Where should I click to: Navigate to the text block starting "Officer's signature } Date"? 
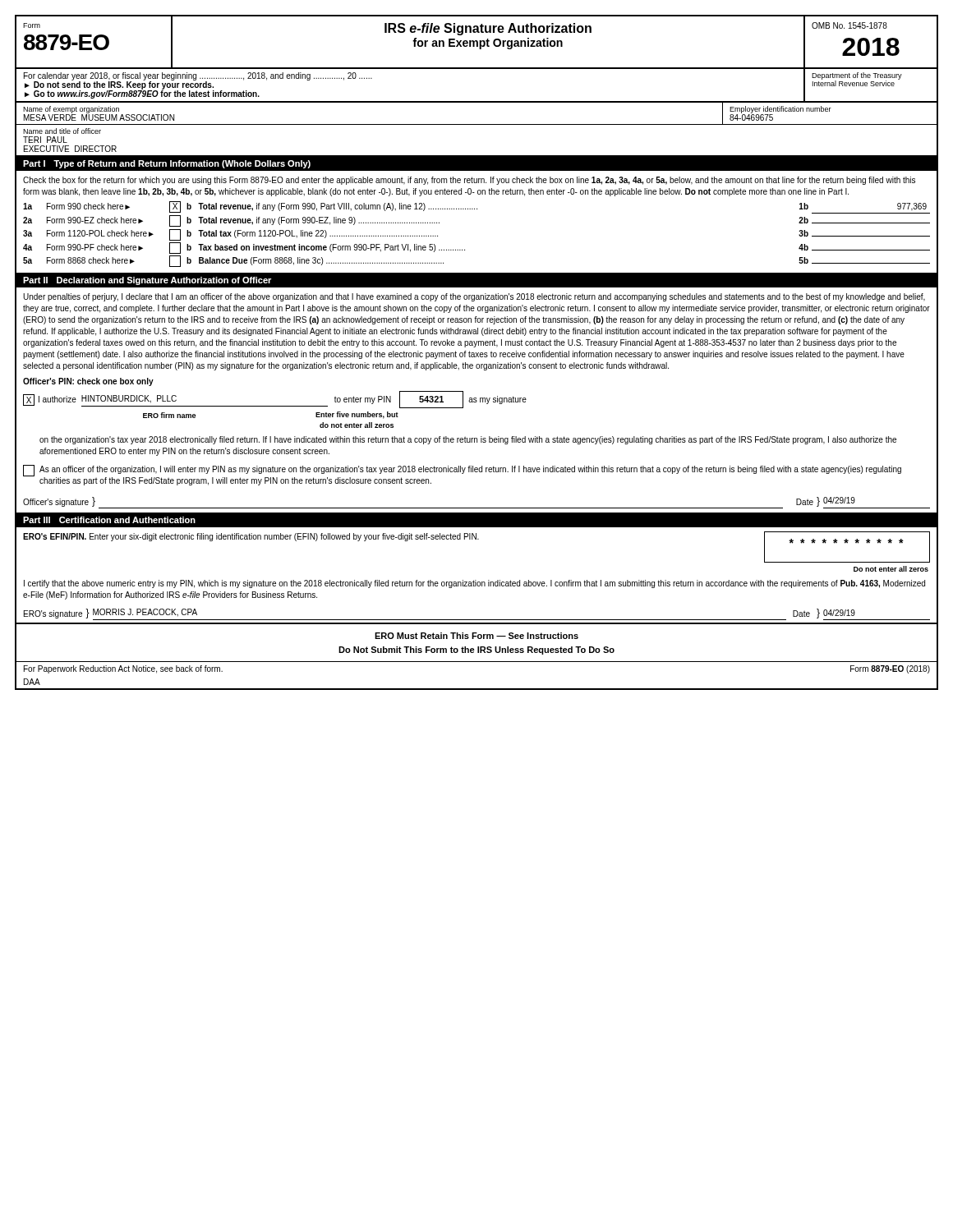click(476, 502)
